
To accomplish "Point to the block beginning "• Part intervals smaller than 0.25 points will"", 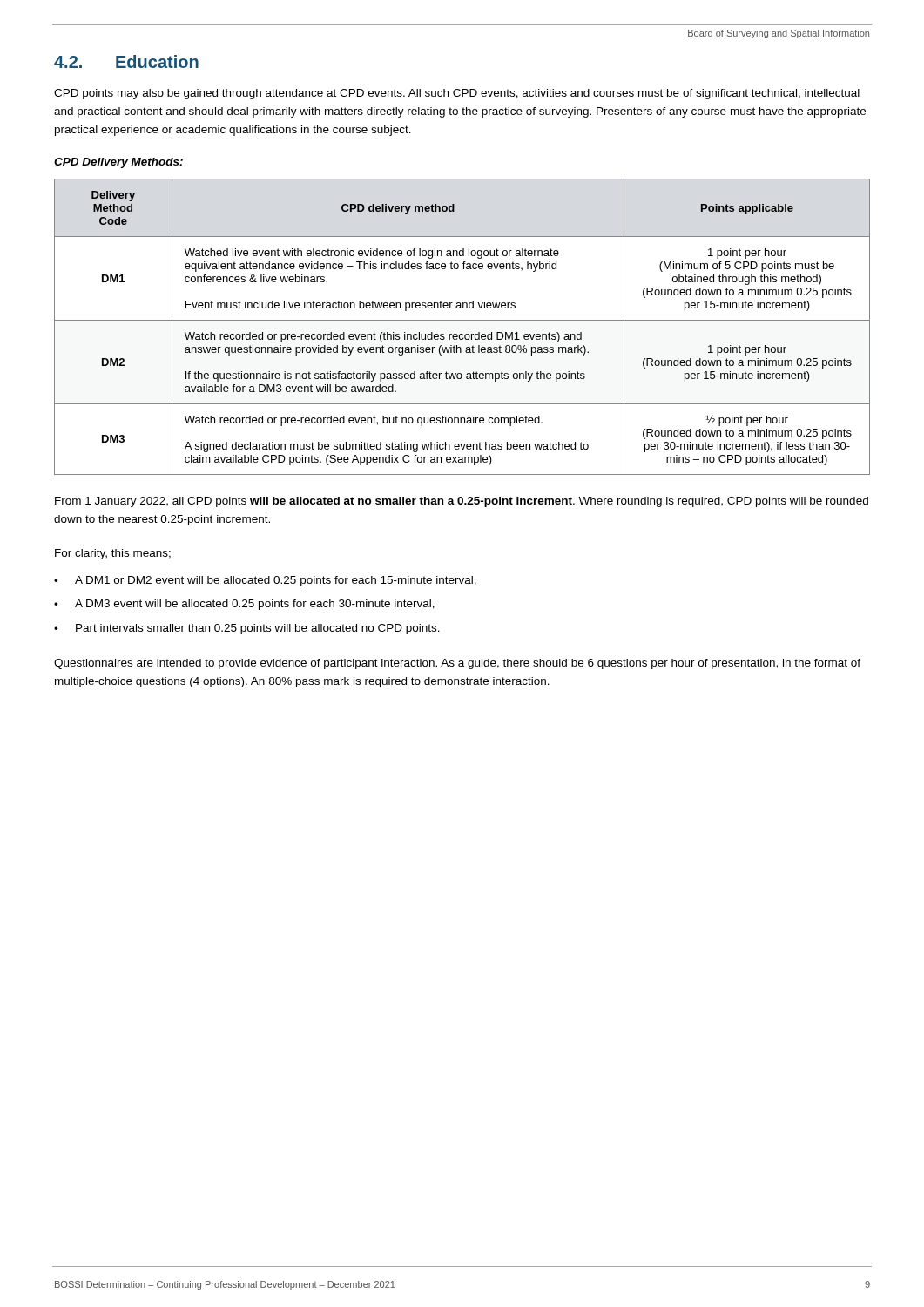I will click(x=247, y=629).
